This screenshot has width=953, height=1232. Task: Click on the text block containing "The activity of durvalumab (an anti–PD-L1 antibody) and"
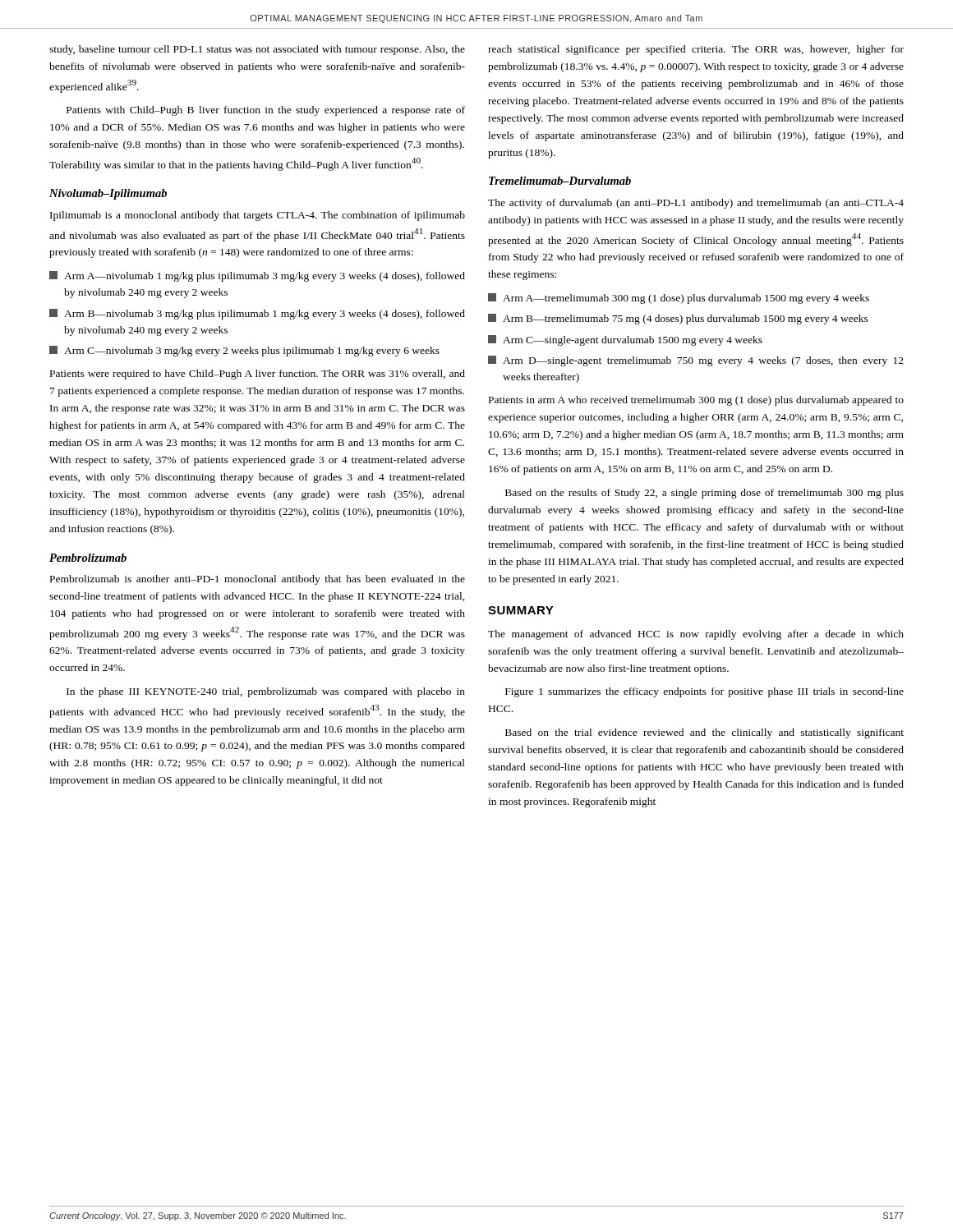pyautogui.click(x=696, y=239)
